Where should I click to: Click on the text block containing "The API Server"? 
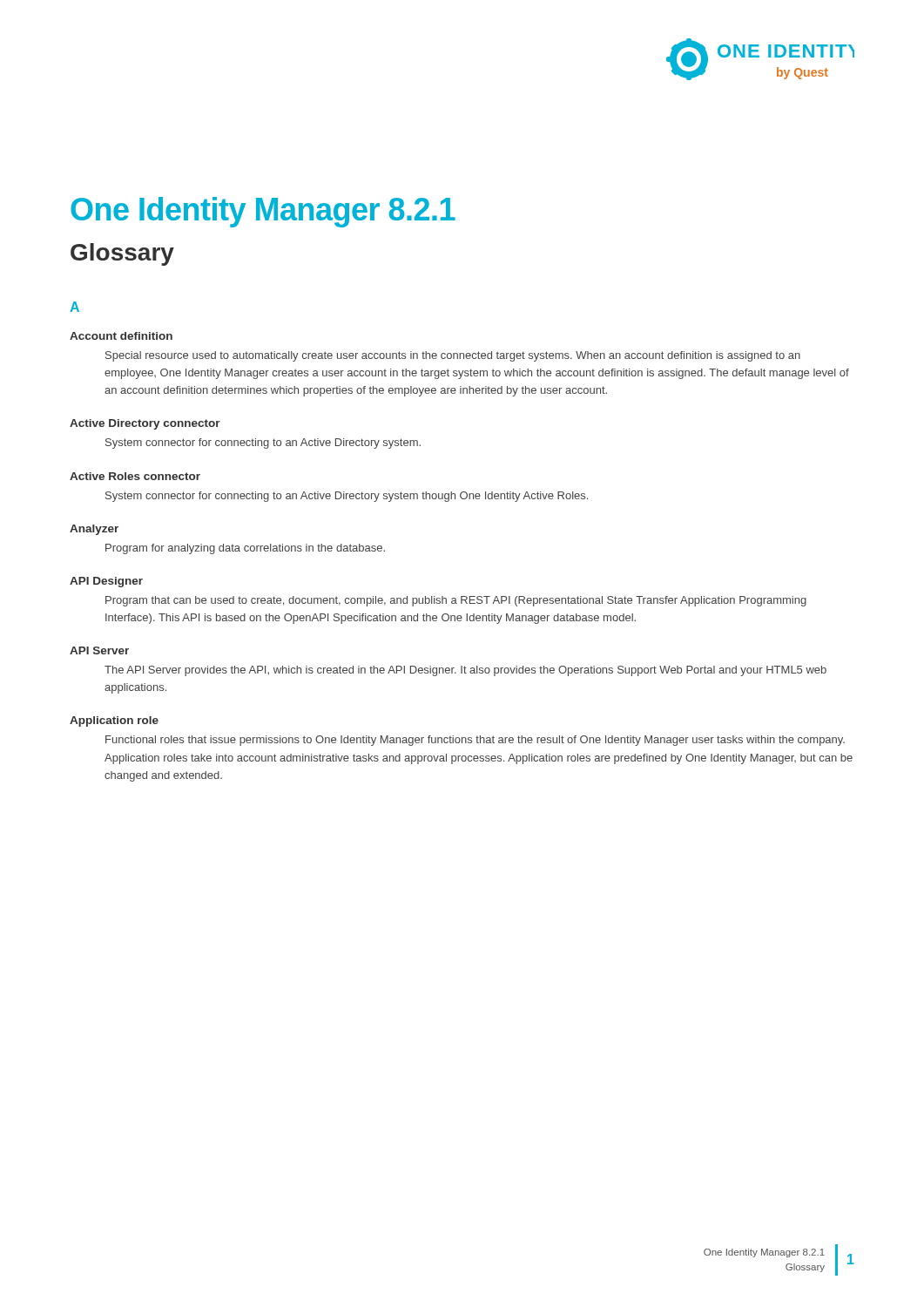pos(466,678)
